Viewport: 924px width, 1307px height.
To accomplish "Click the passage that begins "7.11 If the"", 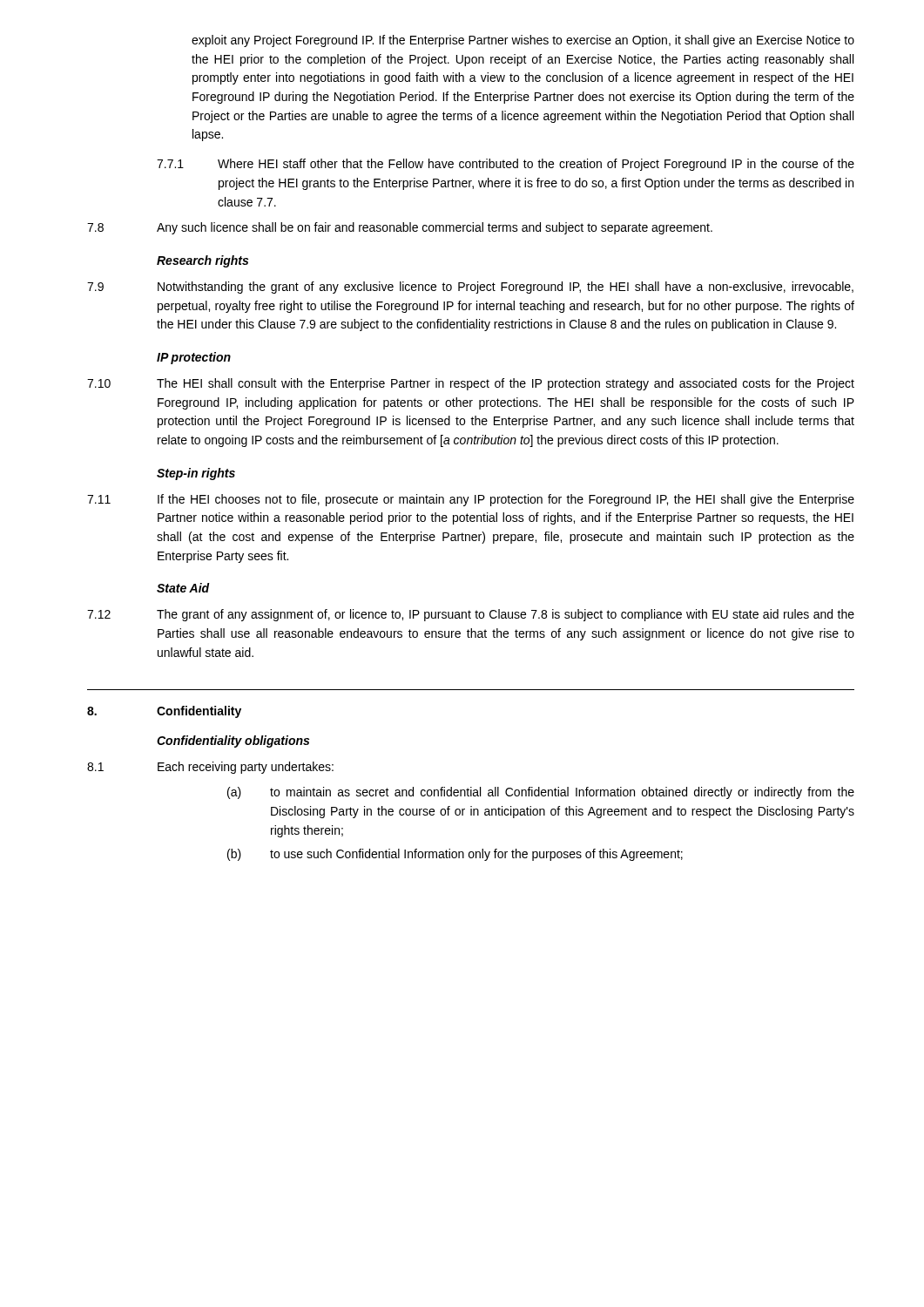I will click(471, 528).
